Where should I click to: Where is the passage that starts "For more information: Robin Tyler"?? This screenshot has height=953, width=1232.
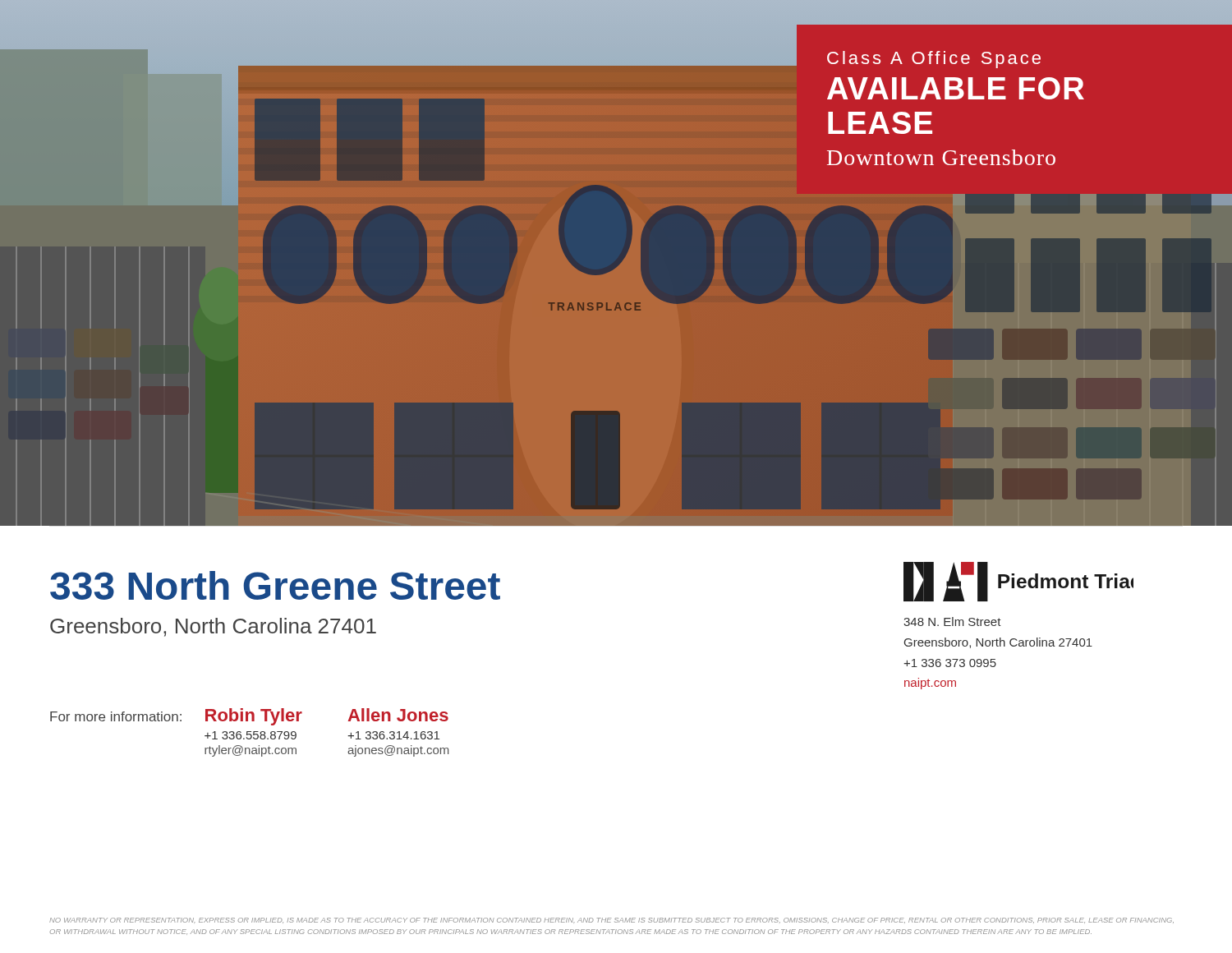pos(249,731)
